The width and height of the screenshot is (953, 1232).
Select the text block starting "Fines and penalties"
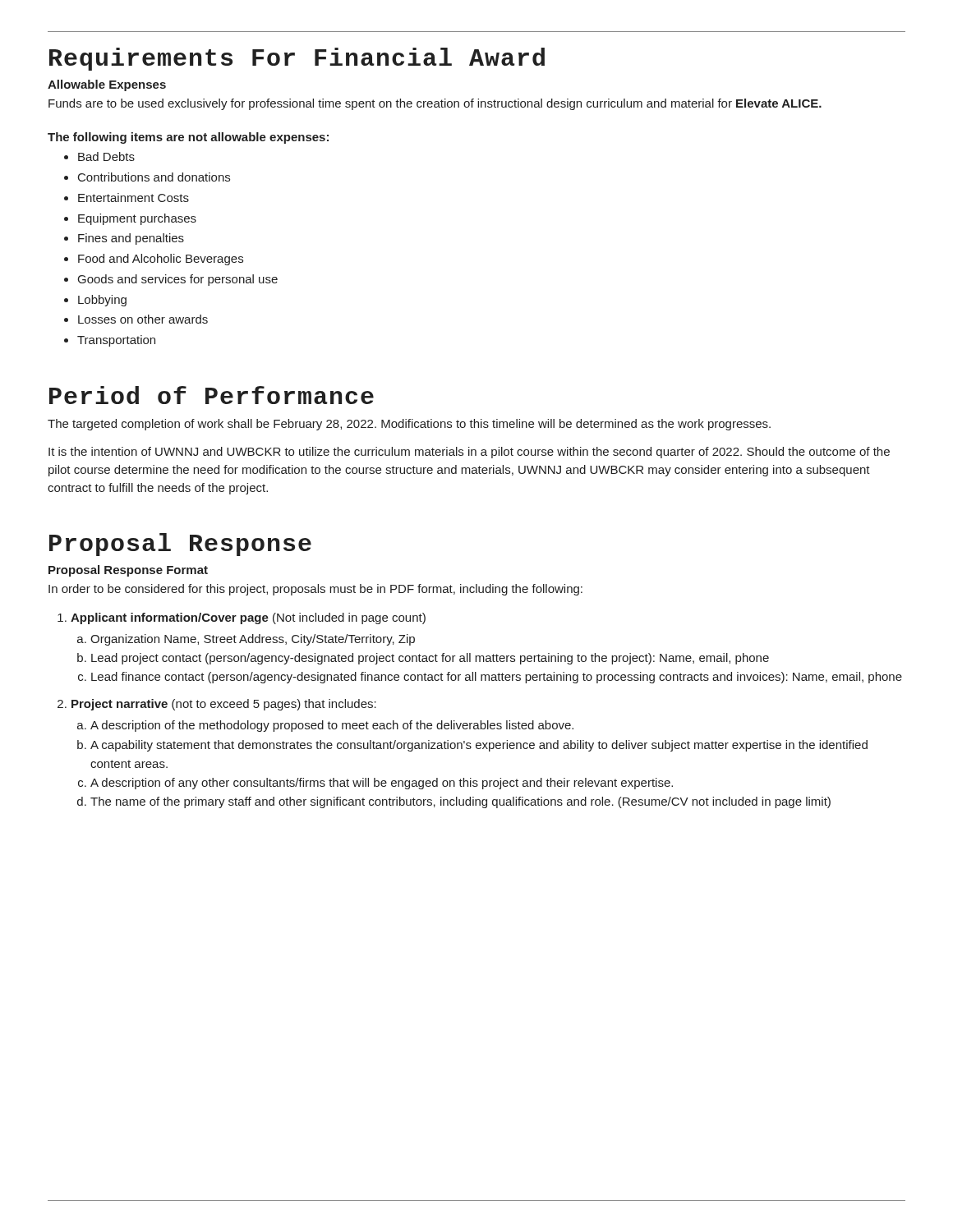click(x=124, y=239)
